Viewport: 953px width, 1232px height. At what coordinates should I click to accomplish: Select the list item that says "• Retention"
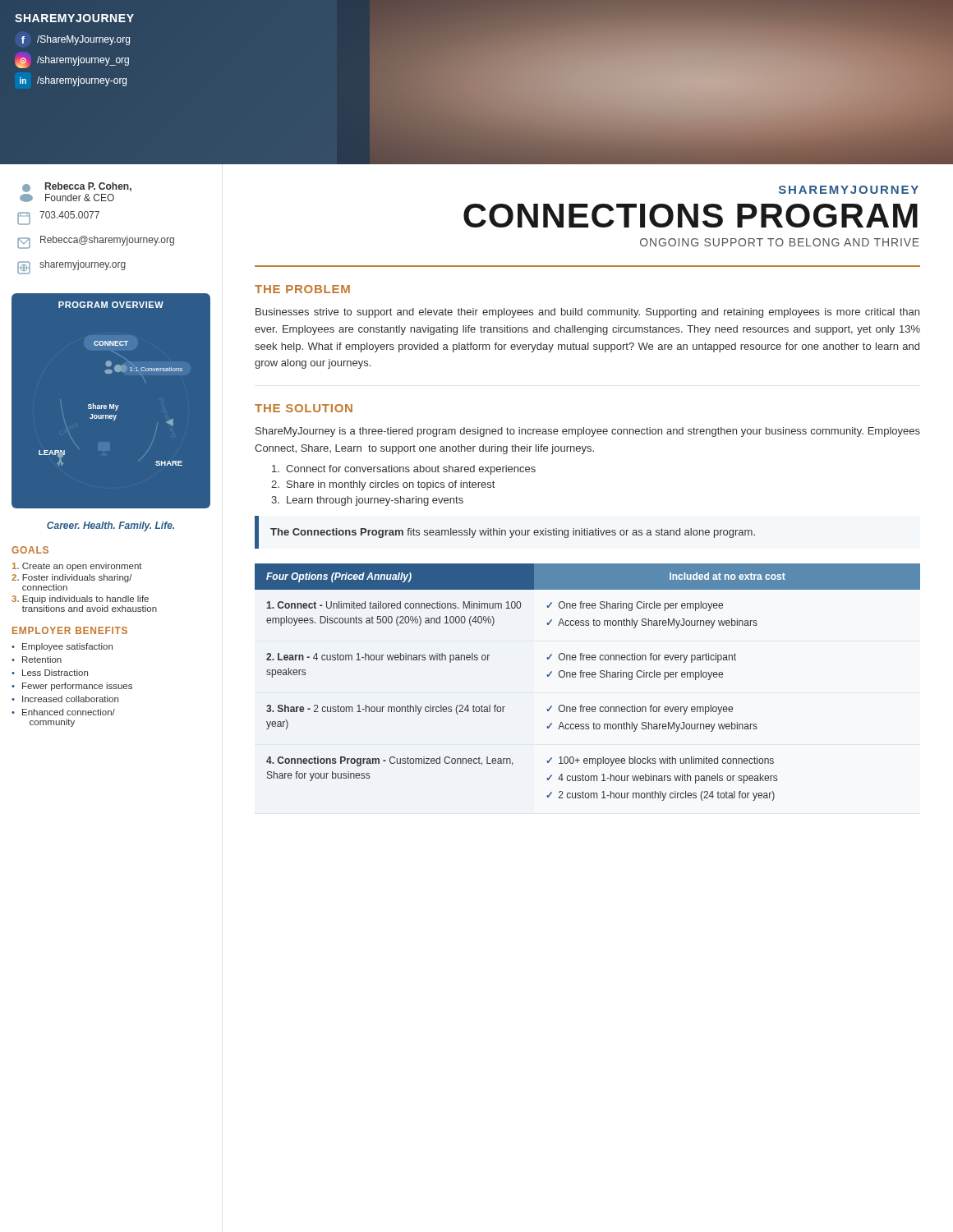tap(37, 659)
